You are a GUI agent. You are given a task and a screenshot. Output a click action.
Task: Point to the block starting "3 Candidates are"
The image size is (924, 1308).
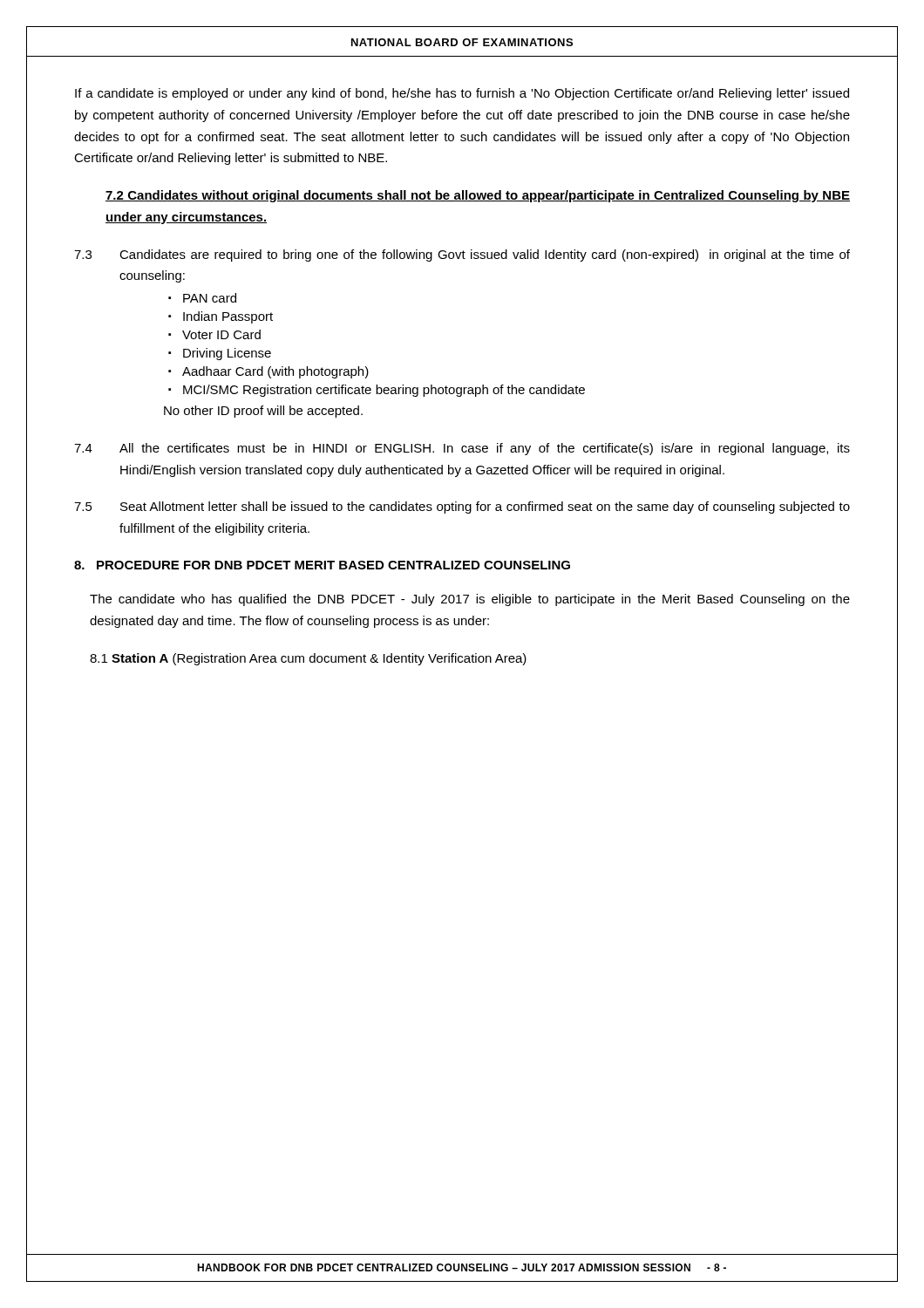(462, 265)
